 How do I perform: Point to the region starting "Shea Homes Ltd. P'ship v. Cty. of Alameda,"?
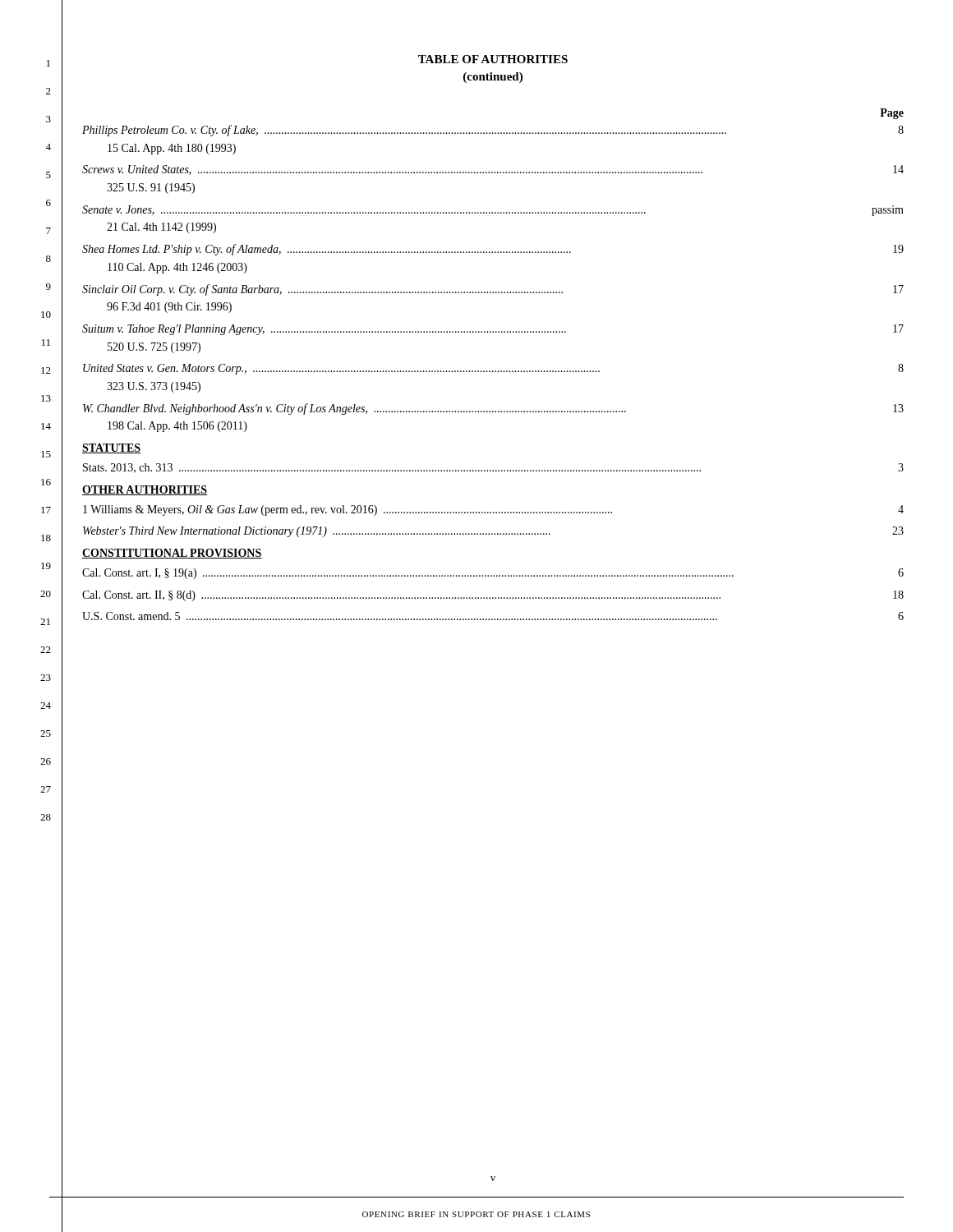(x=493, y=259)
